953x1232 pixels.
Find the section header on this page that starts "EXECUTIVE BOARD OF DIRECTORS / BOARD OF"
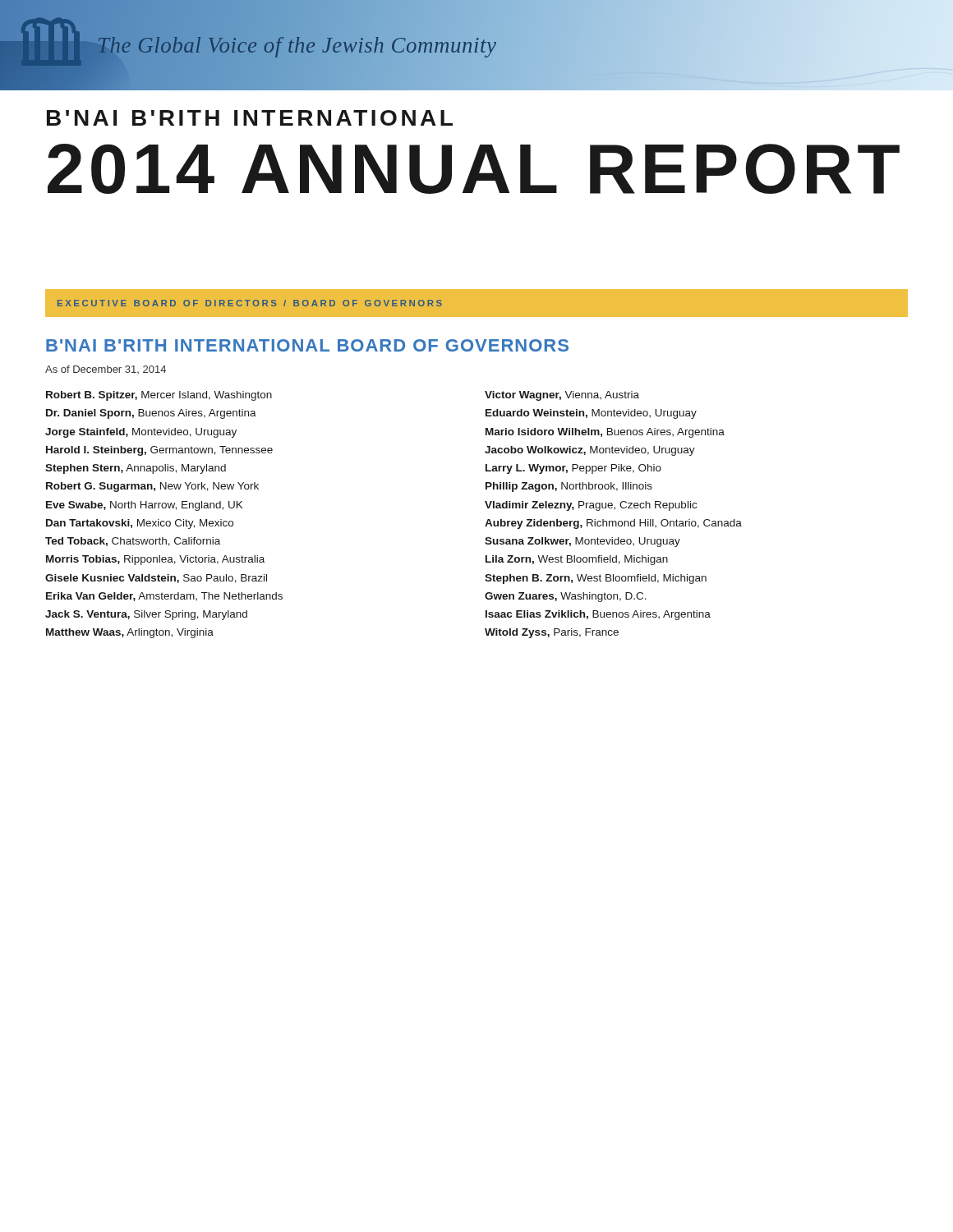[250, 303]
